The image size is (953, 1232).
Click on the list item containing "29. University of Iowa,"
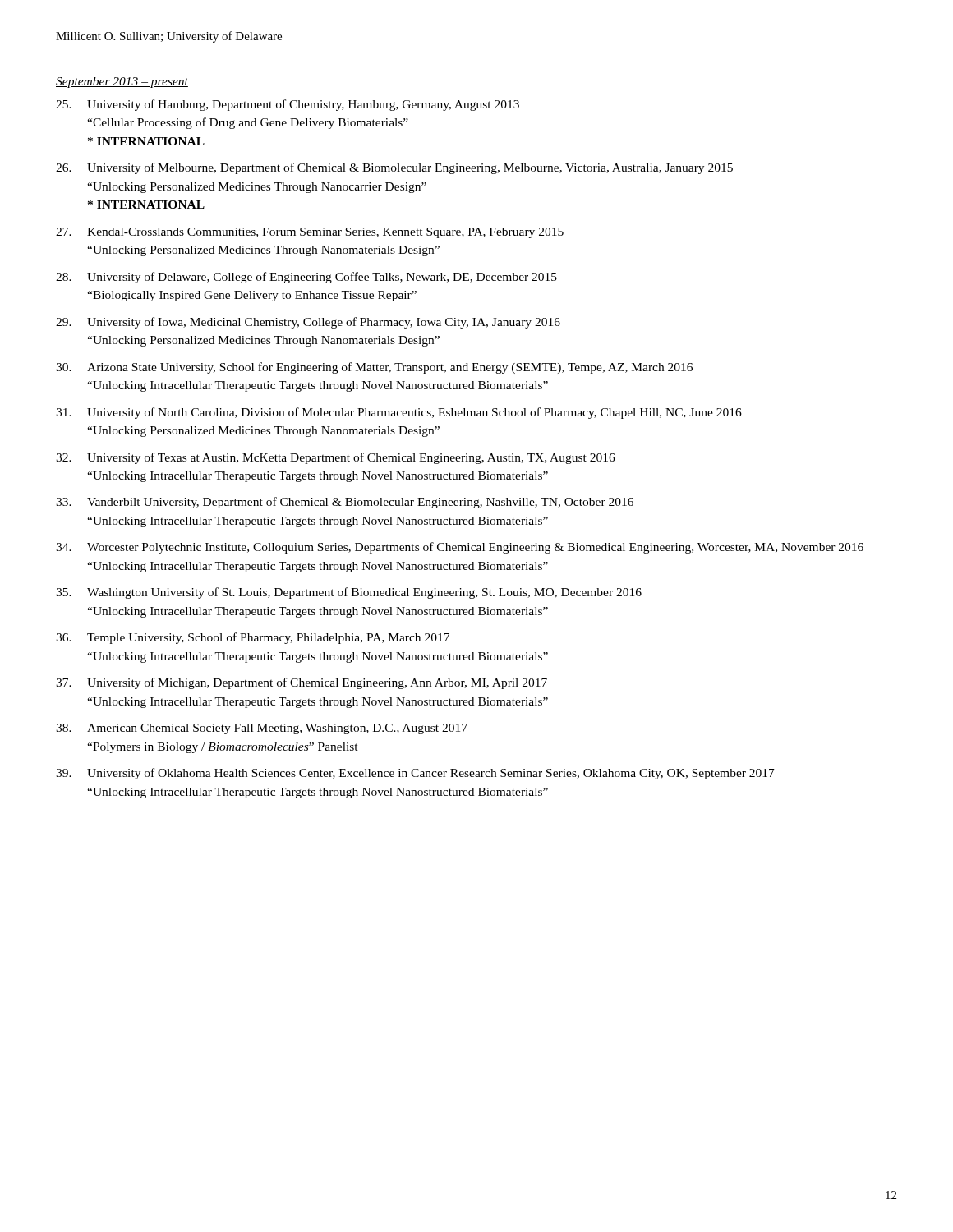(476, 331)
